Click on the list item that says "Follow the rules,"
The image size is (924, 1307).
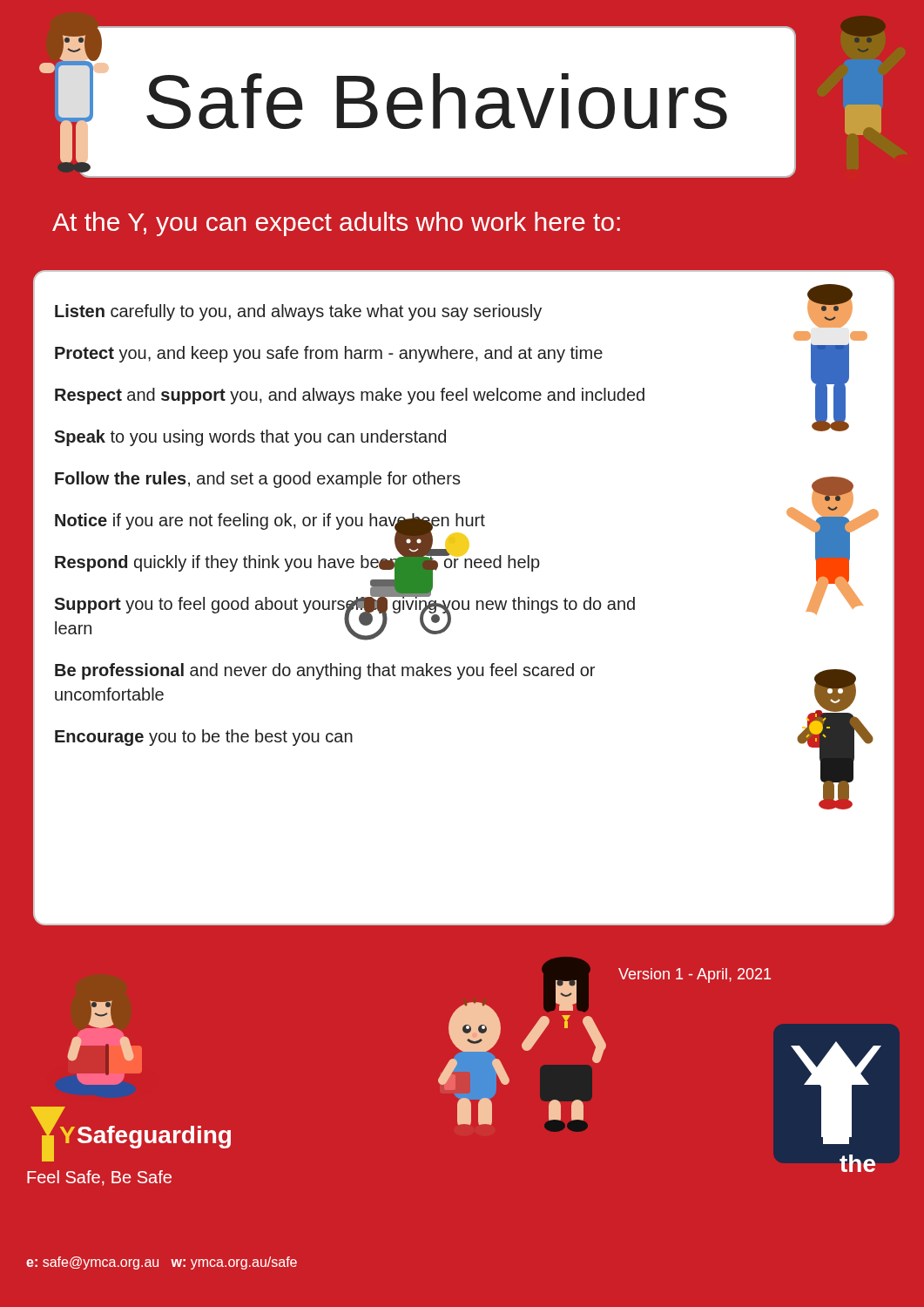coord(257,478)
